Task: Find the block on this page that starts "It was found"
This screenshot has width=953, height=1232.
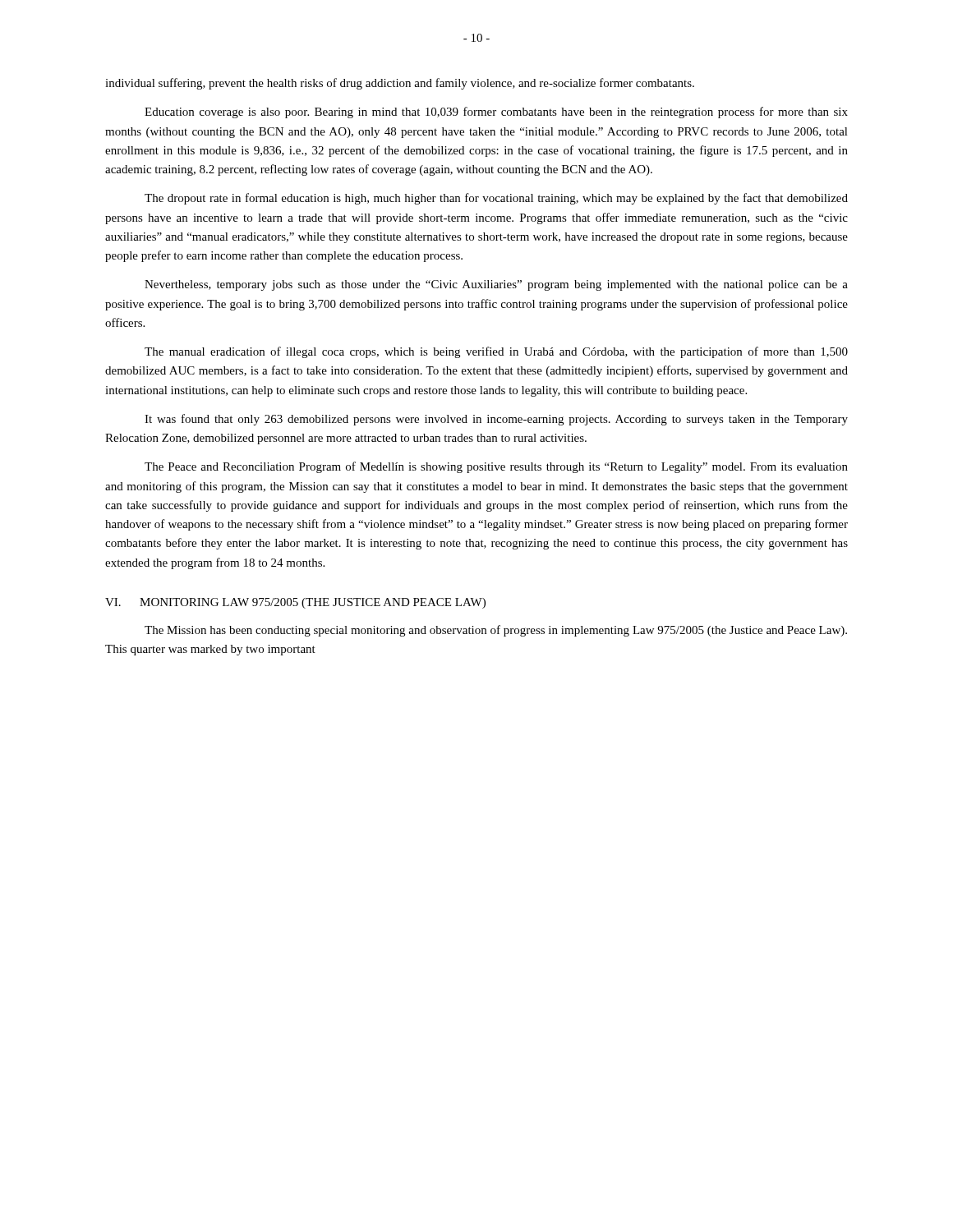Action: [x=476, y=428]
